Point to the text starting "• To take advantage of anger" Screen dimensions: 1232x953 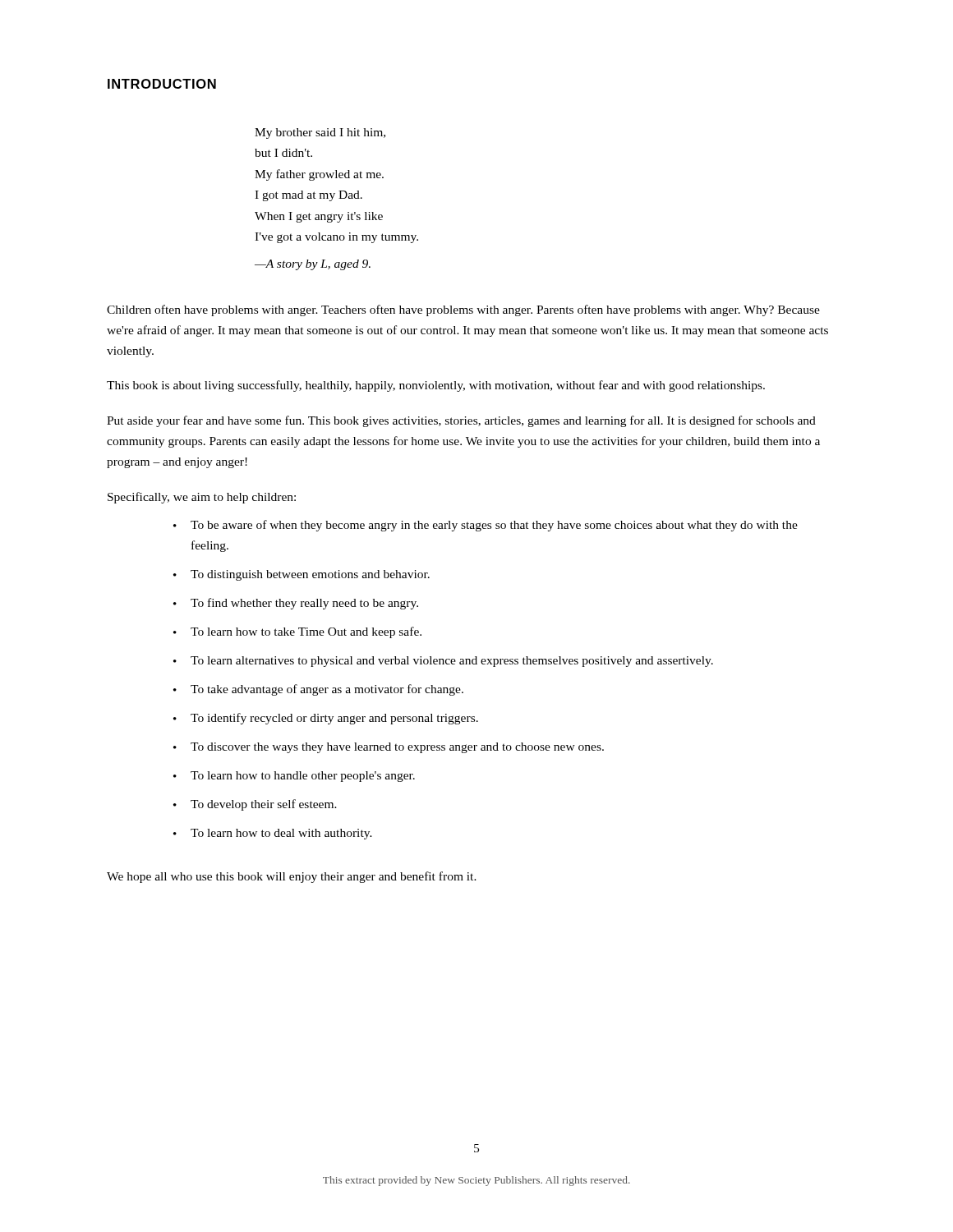point(318,690)
